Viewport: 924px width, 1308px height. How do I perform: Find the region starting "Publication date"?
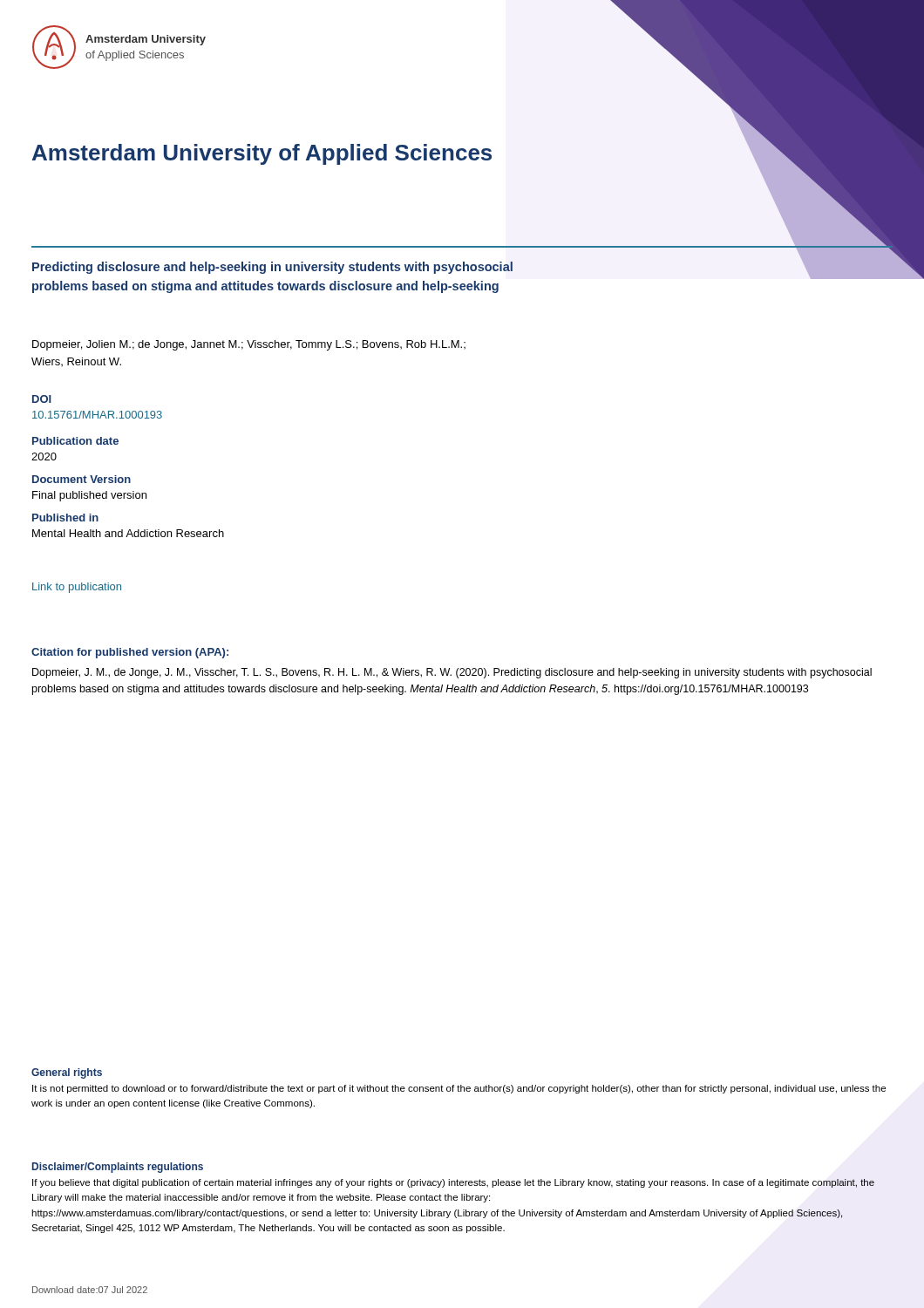tap(75, 441)
